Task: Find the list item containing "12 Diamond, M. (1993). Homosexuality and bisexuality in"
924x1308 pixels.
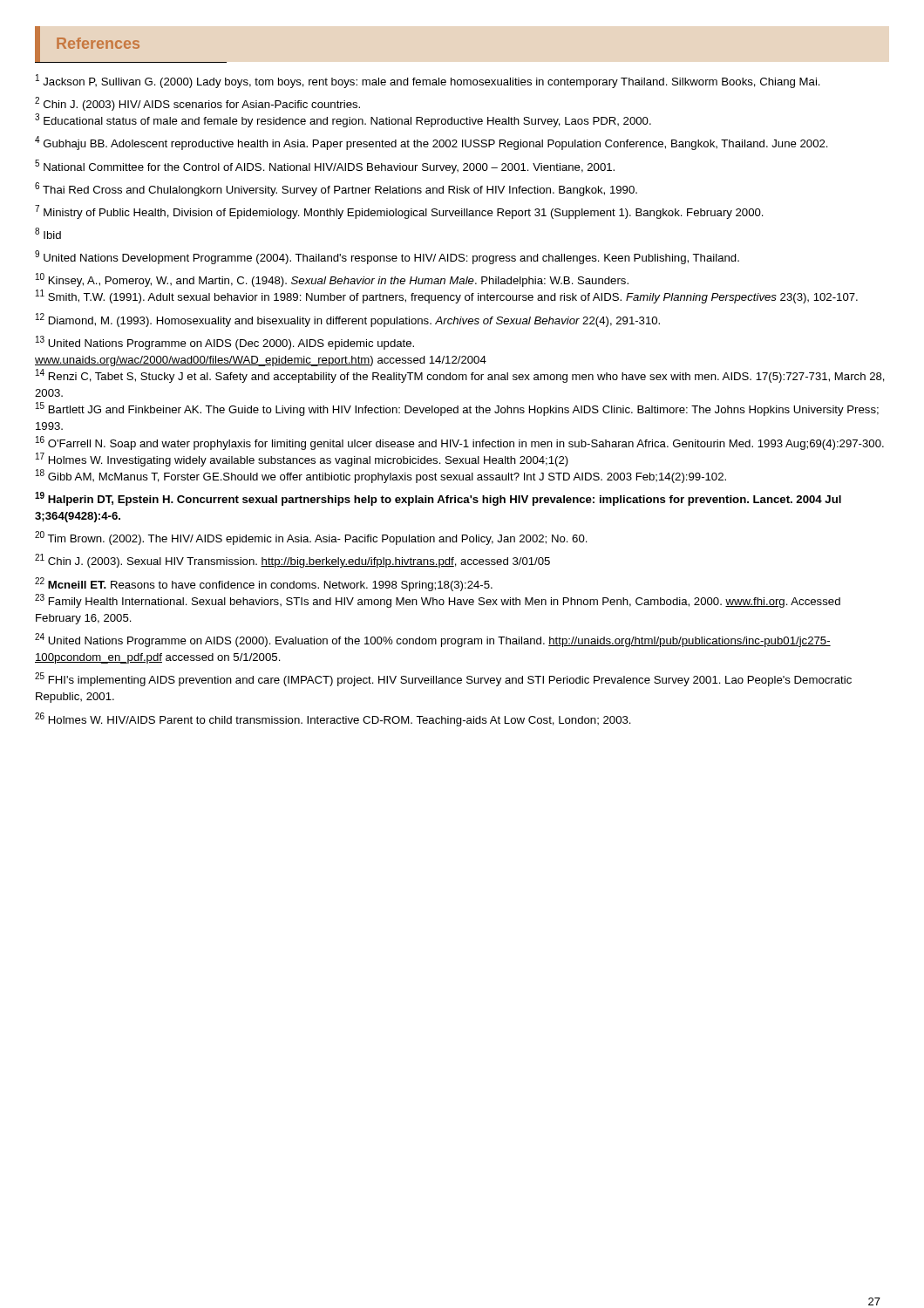Action: click(x=348, y=319)
